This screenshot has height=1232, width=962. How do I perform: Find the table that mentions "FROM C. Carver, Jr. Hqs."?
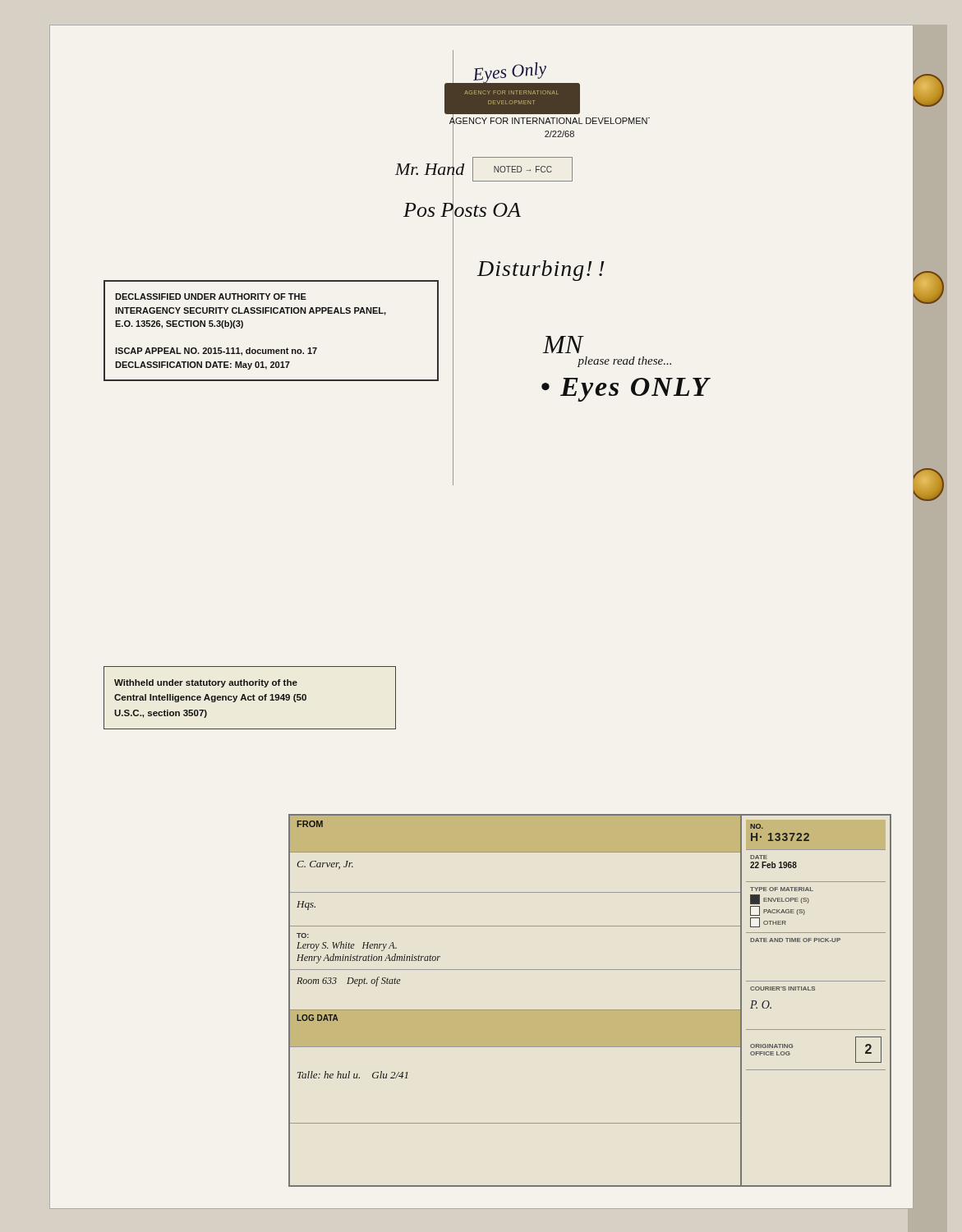click(x=516, y=1000)
